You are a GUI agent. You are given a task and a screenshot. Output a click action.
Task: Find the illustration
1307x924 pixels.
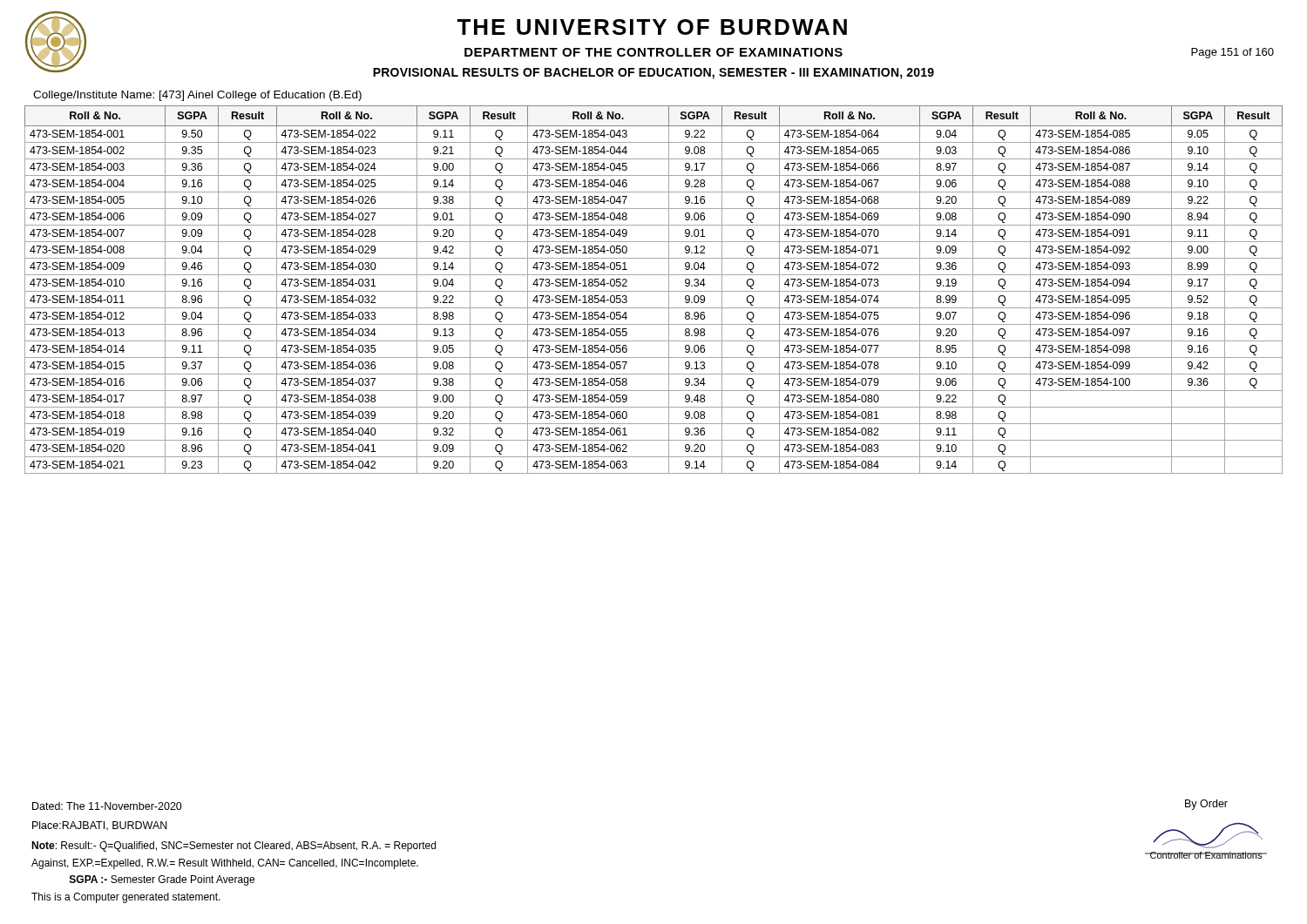click(1206, 837)
